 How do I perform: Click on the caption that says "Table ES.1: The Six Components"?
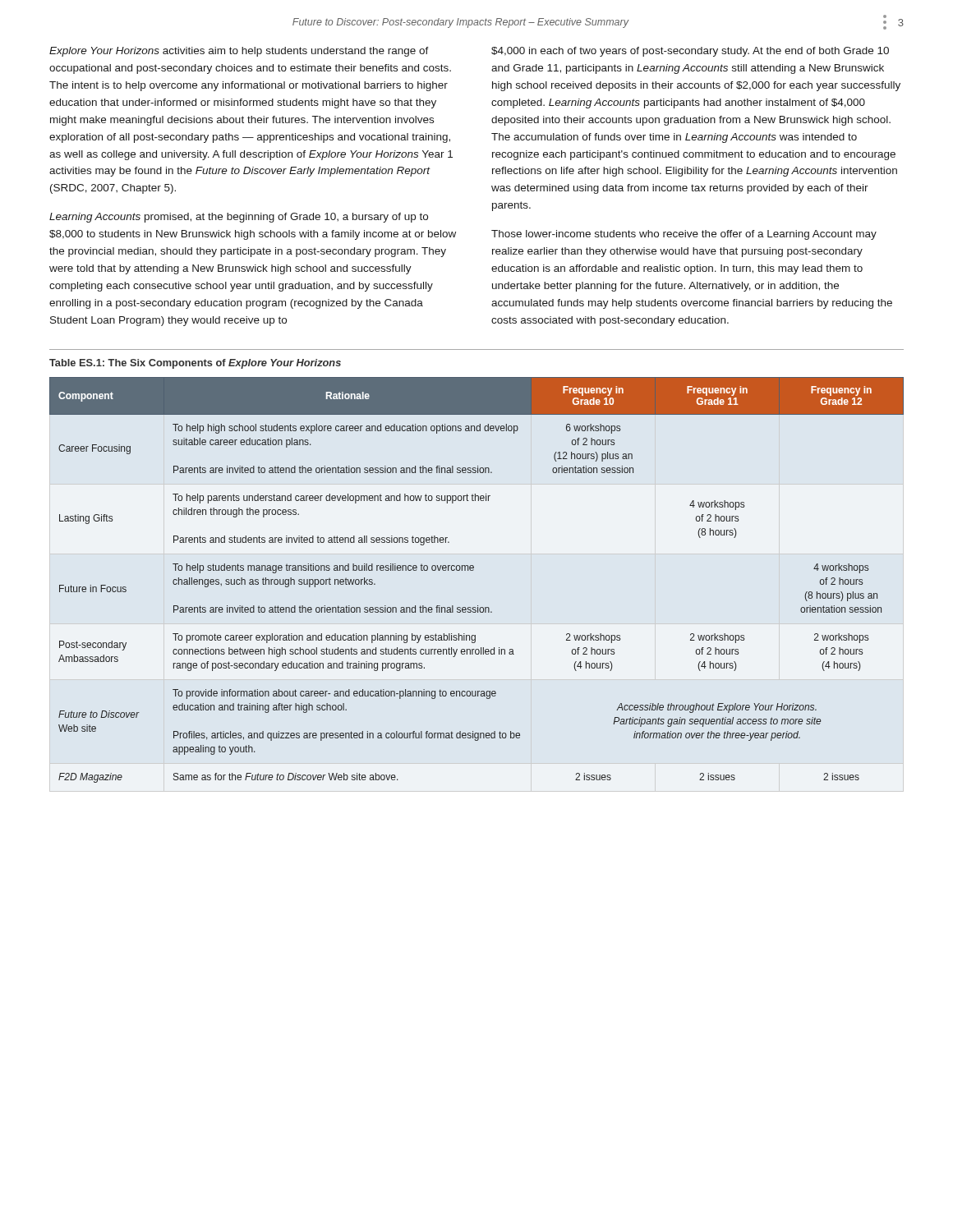pyautogui.click(x=195, y=362)
